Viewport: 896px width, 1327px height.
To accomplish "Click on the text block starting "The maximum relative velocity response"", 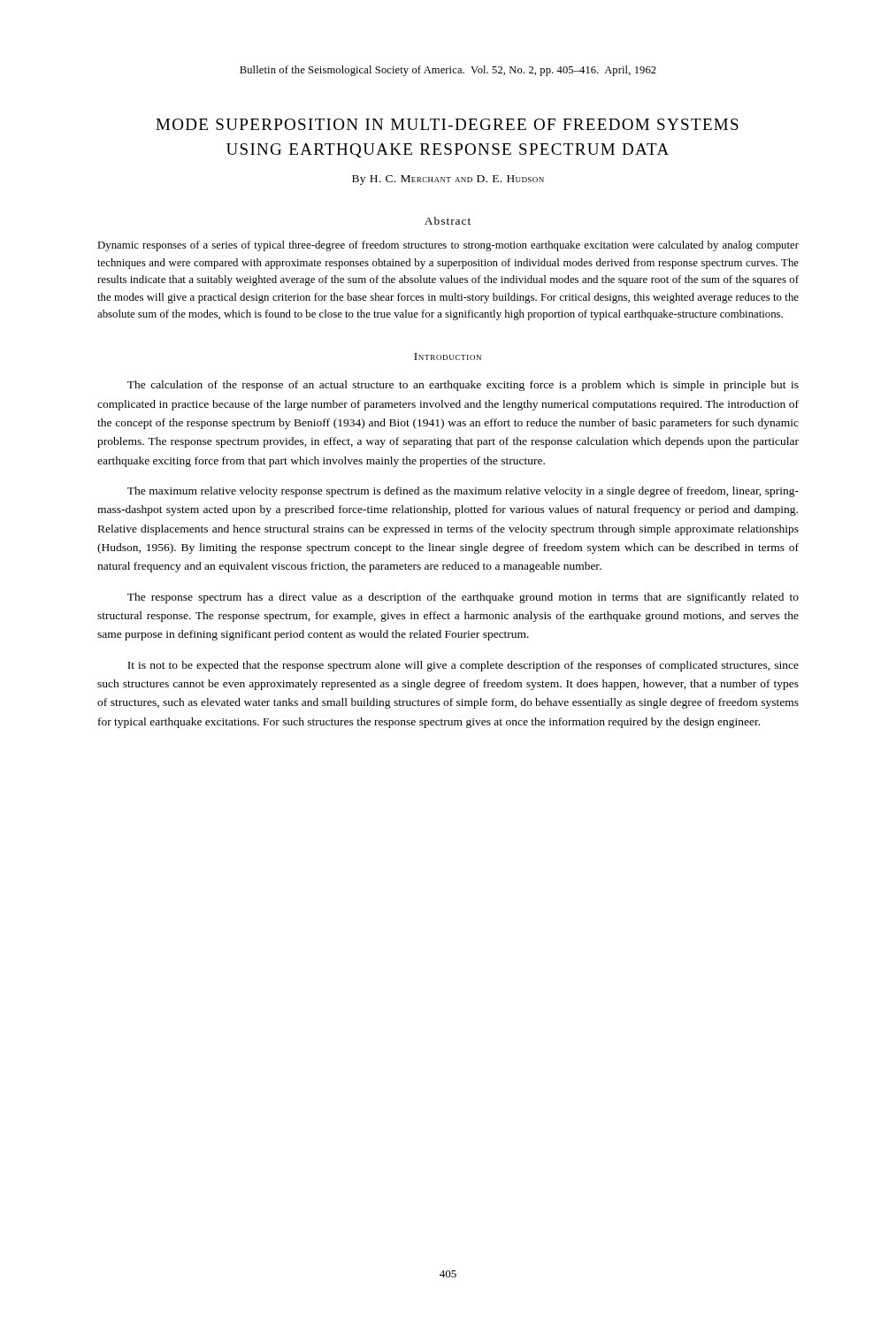I will (x=448, y=528).
